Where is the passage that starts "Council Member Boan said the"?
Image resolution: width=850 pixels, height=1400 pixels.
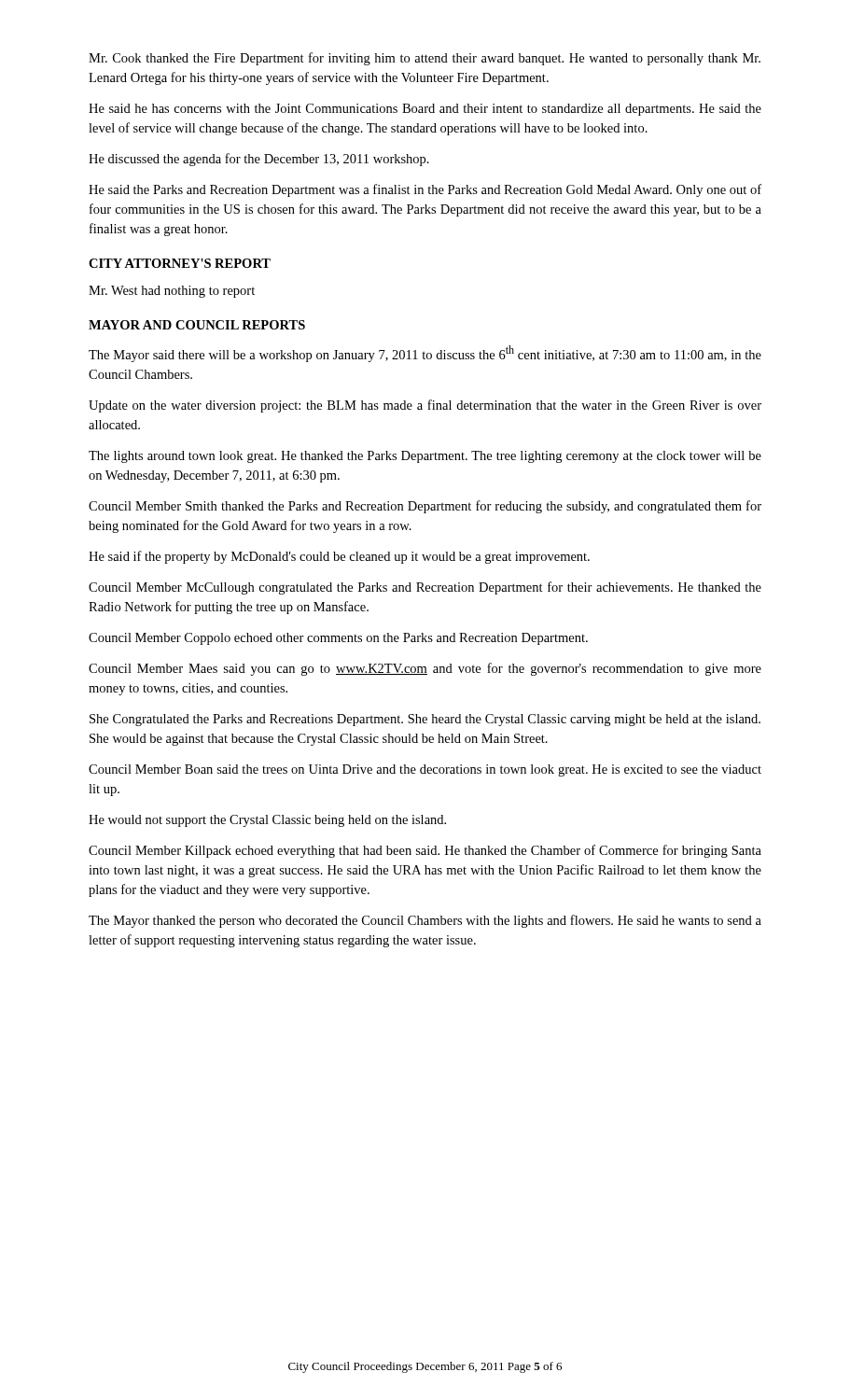point(425,779)
